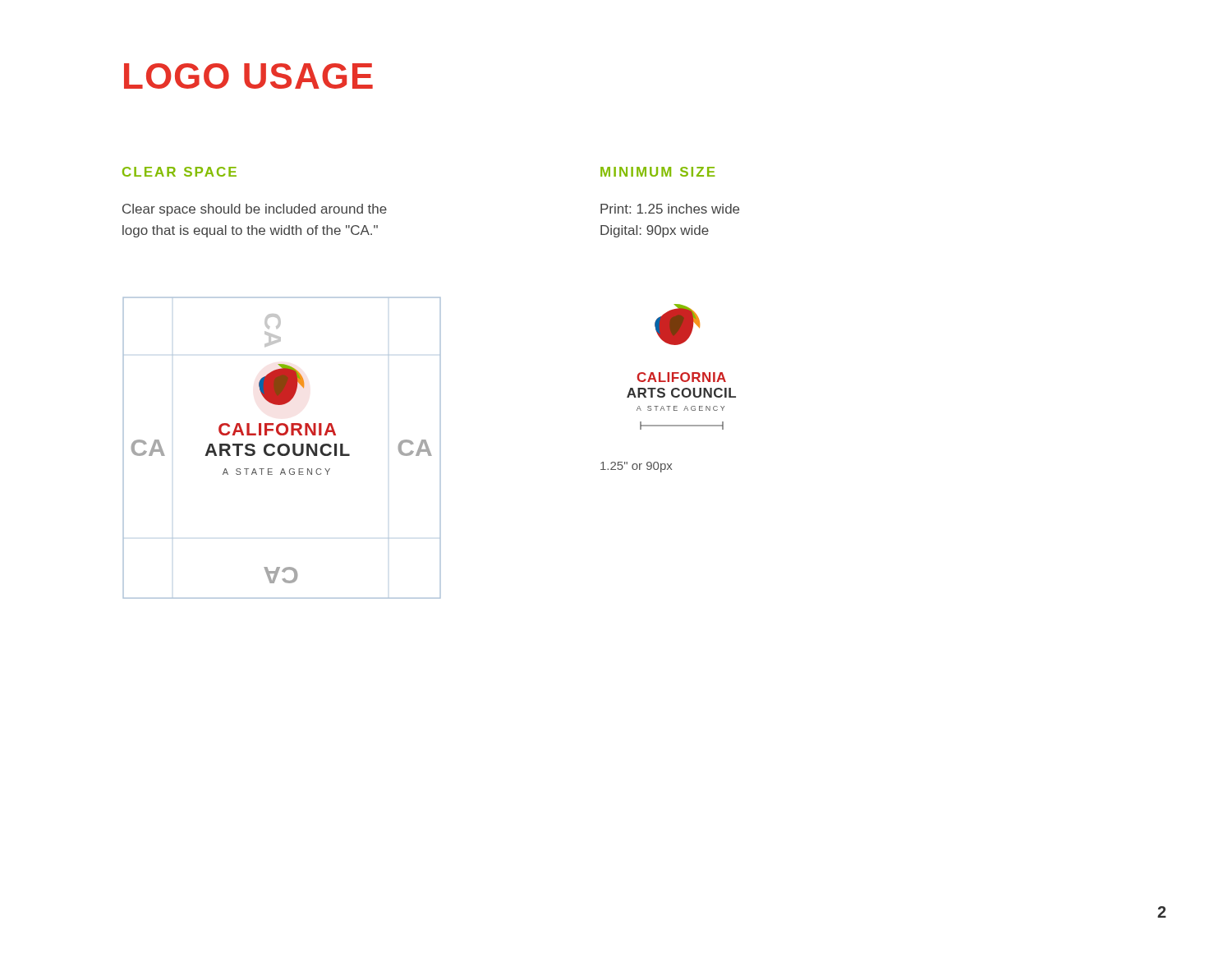Locate the text block starting "MINIMUM SIZE"
Viewport: 1232px width, 953px height.
click(657, 172)
